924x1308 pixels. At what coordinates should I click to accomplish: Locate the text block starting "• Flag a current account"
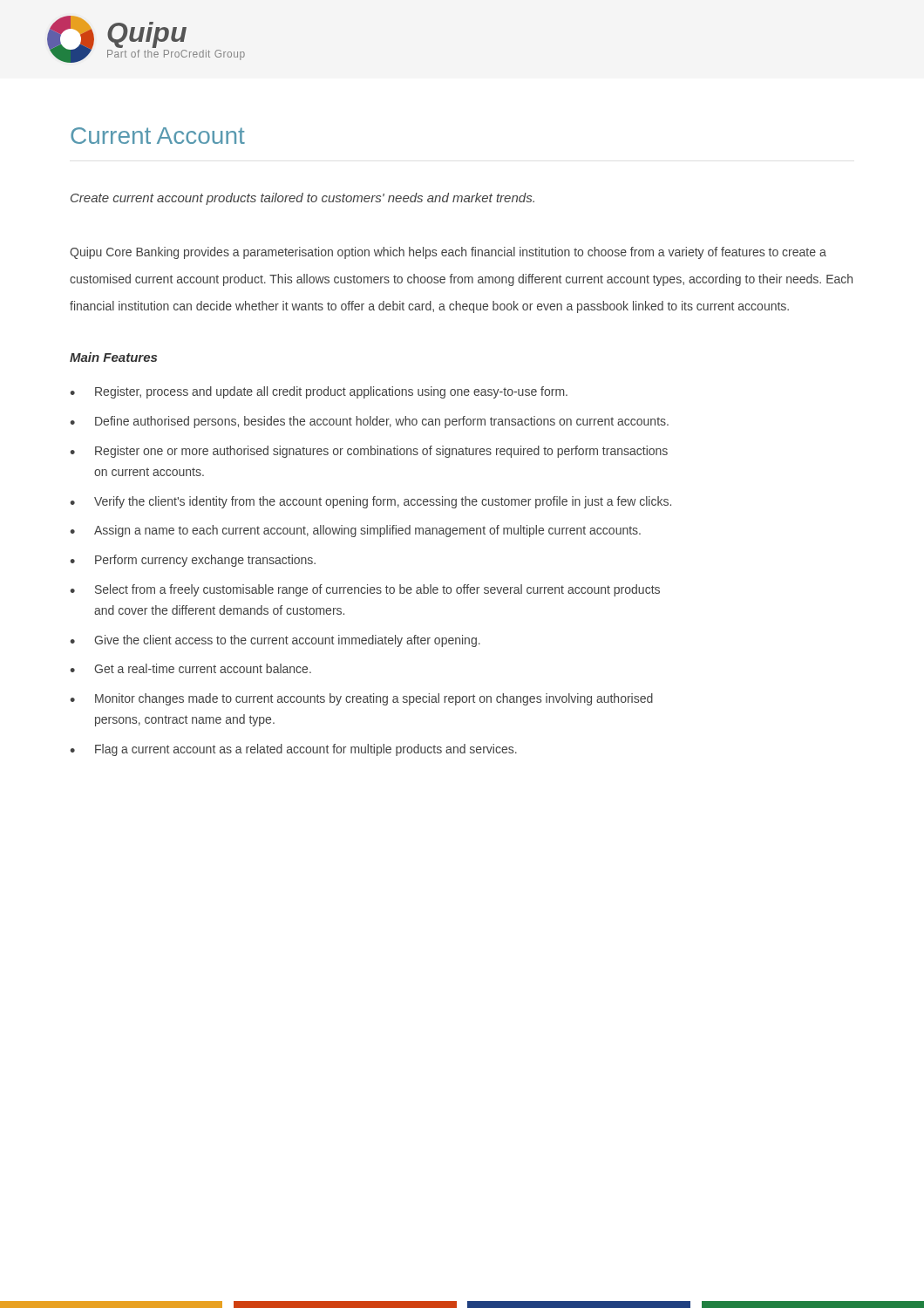[x=294, y=750]
